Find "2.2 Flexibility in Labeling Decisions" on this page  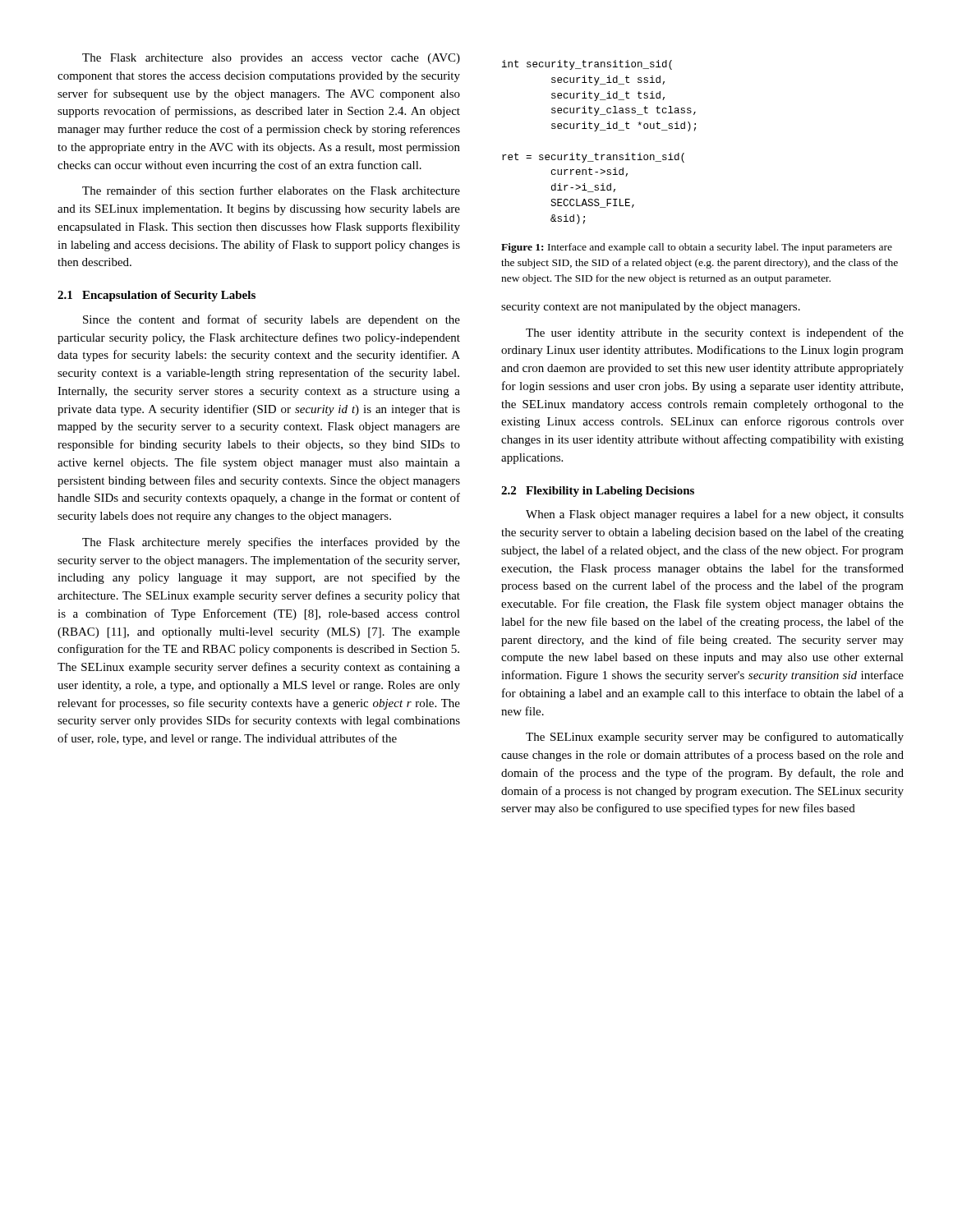click(702, 491)
